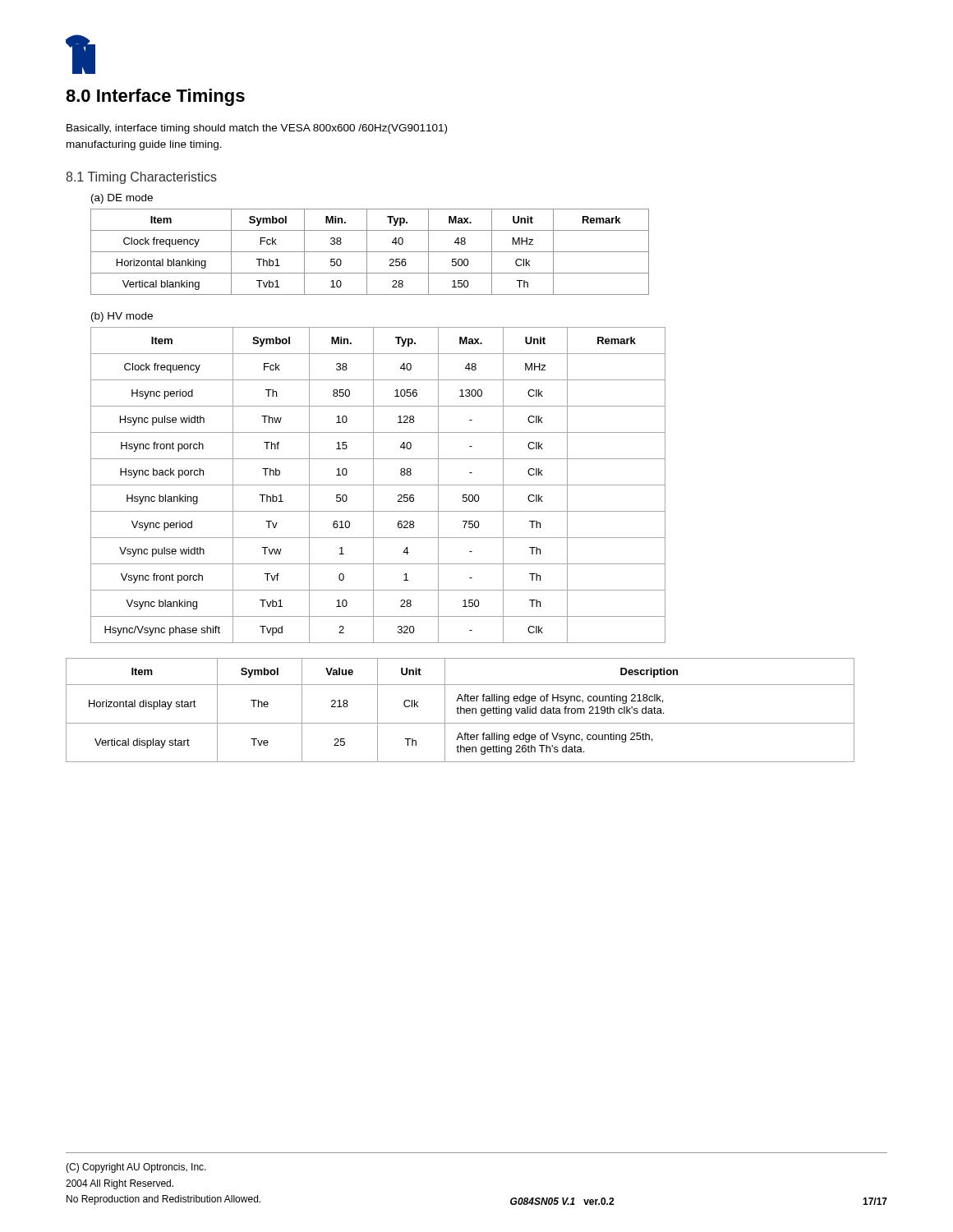Locate the table with the text "Horizontal blanking"

pyautogui.click(x=489, y=251)
